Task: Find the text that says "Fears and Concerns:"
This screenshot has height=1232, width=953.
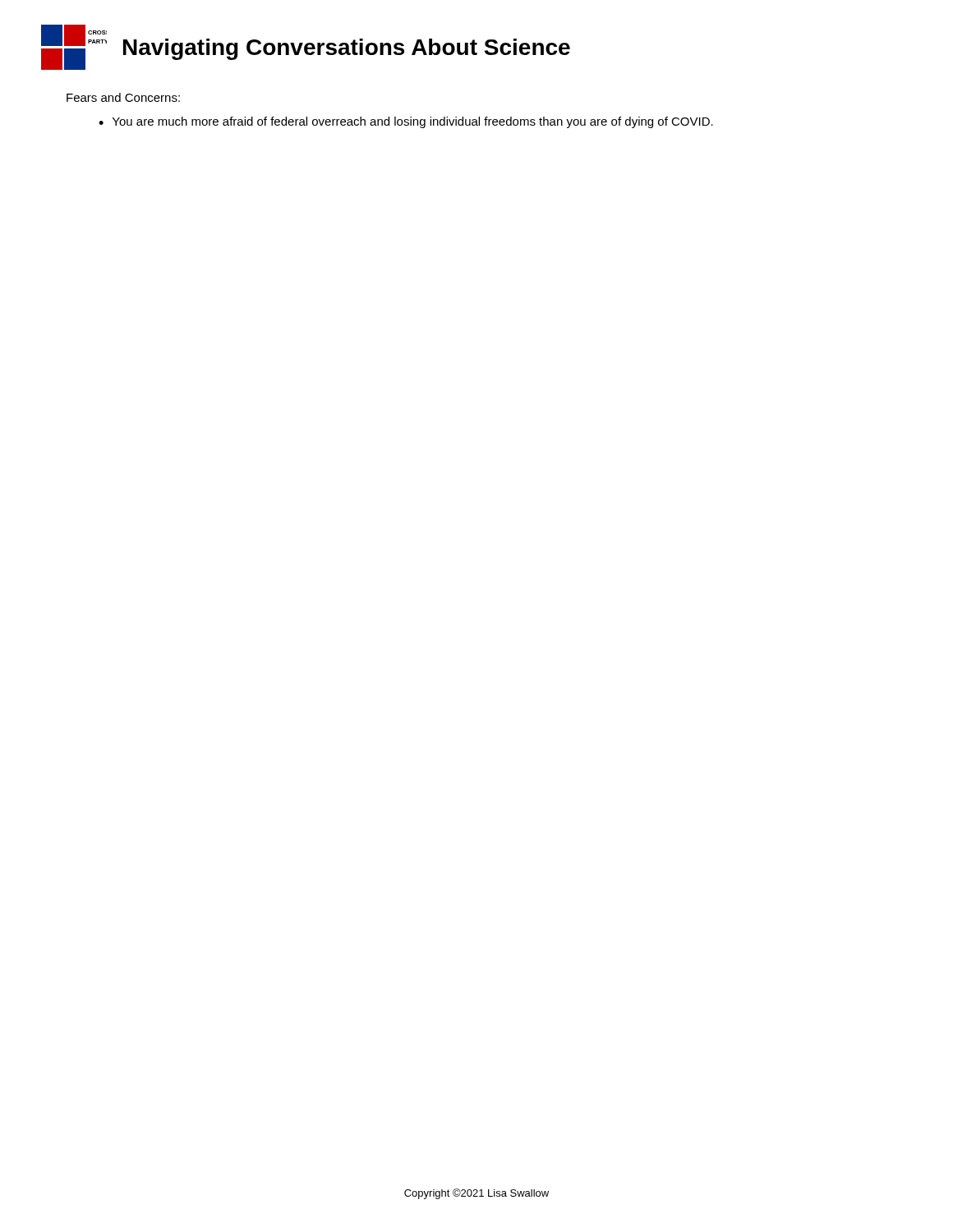Action: 123,97
